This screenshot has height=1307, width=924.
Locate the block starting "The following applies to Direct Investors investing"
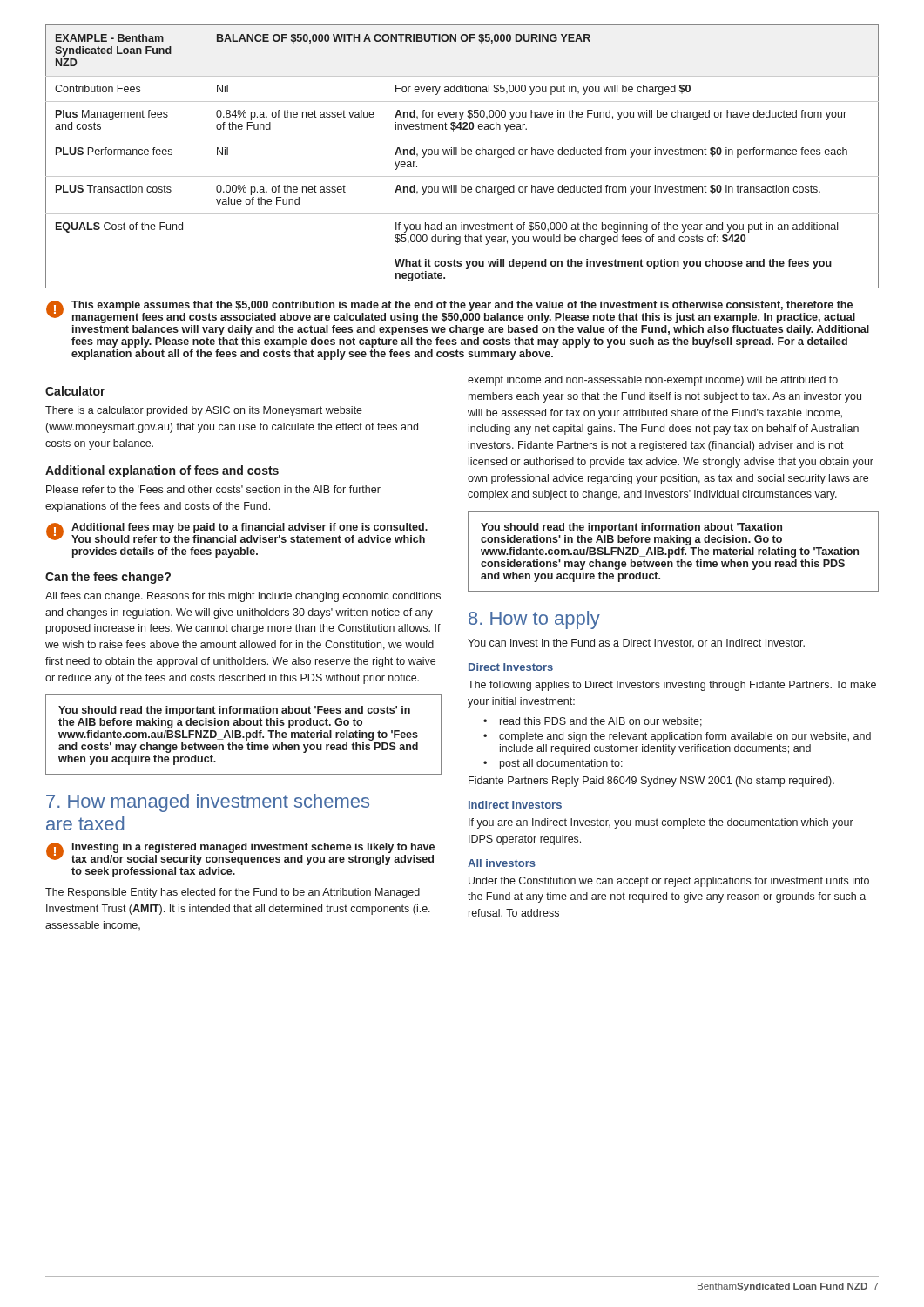(x=672, y=693)
